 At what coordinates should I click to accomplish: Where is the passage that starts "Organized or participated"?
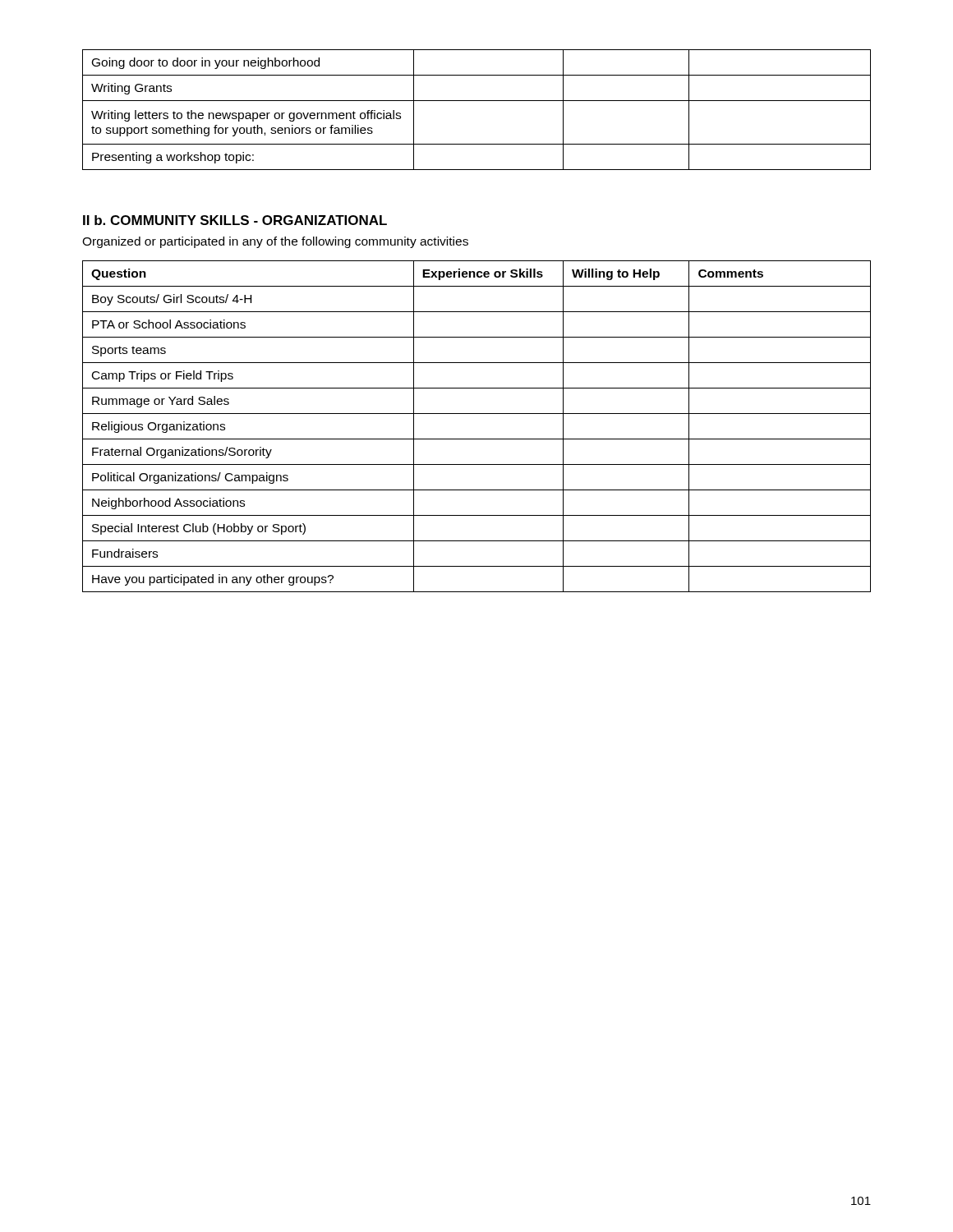tap(275, 241)
